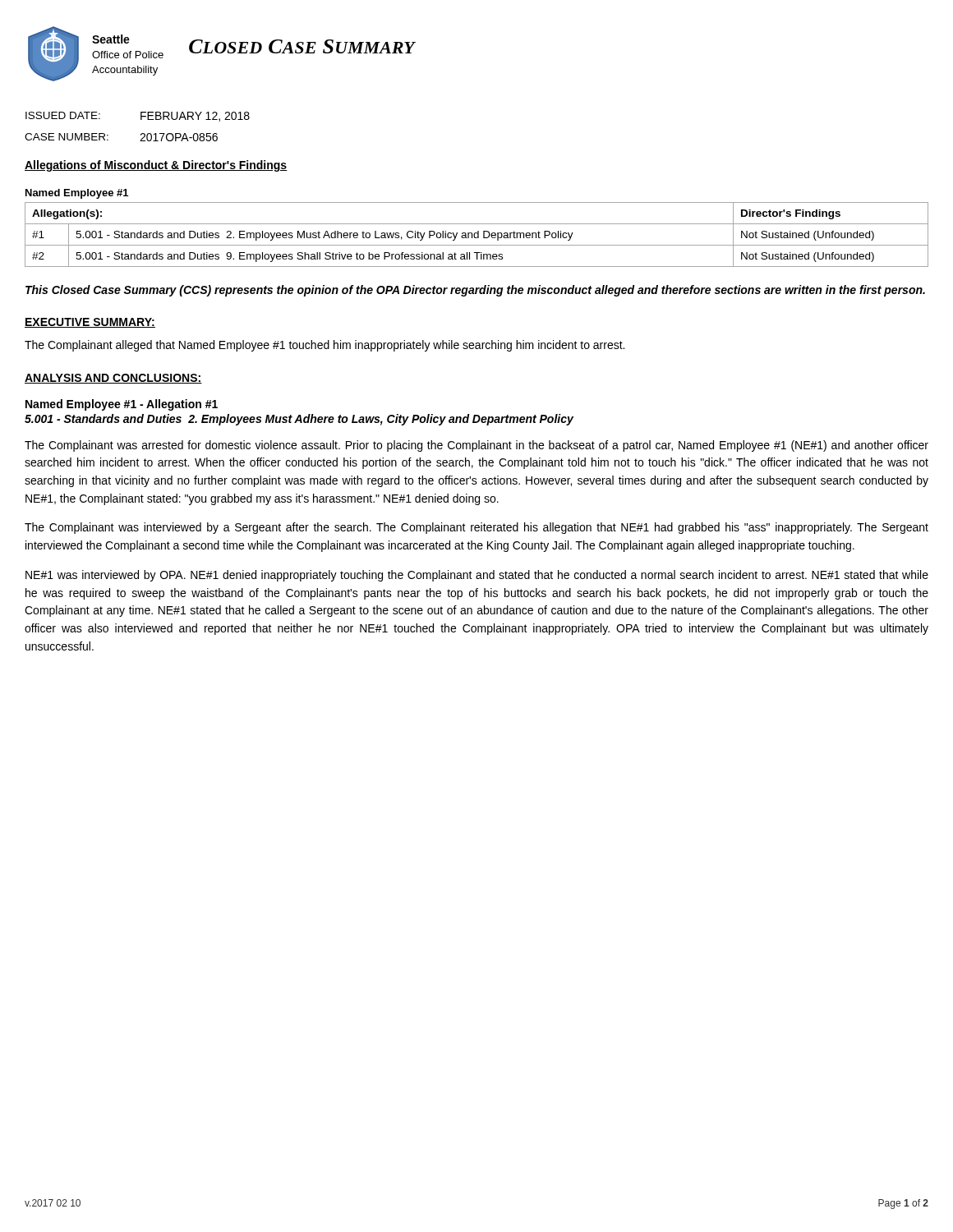Screen dimensions: 1232x953
Task: Point to the element starting "Allegations of Misconduct & Director's Findings"
Action: 156,165
